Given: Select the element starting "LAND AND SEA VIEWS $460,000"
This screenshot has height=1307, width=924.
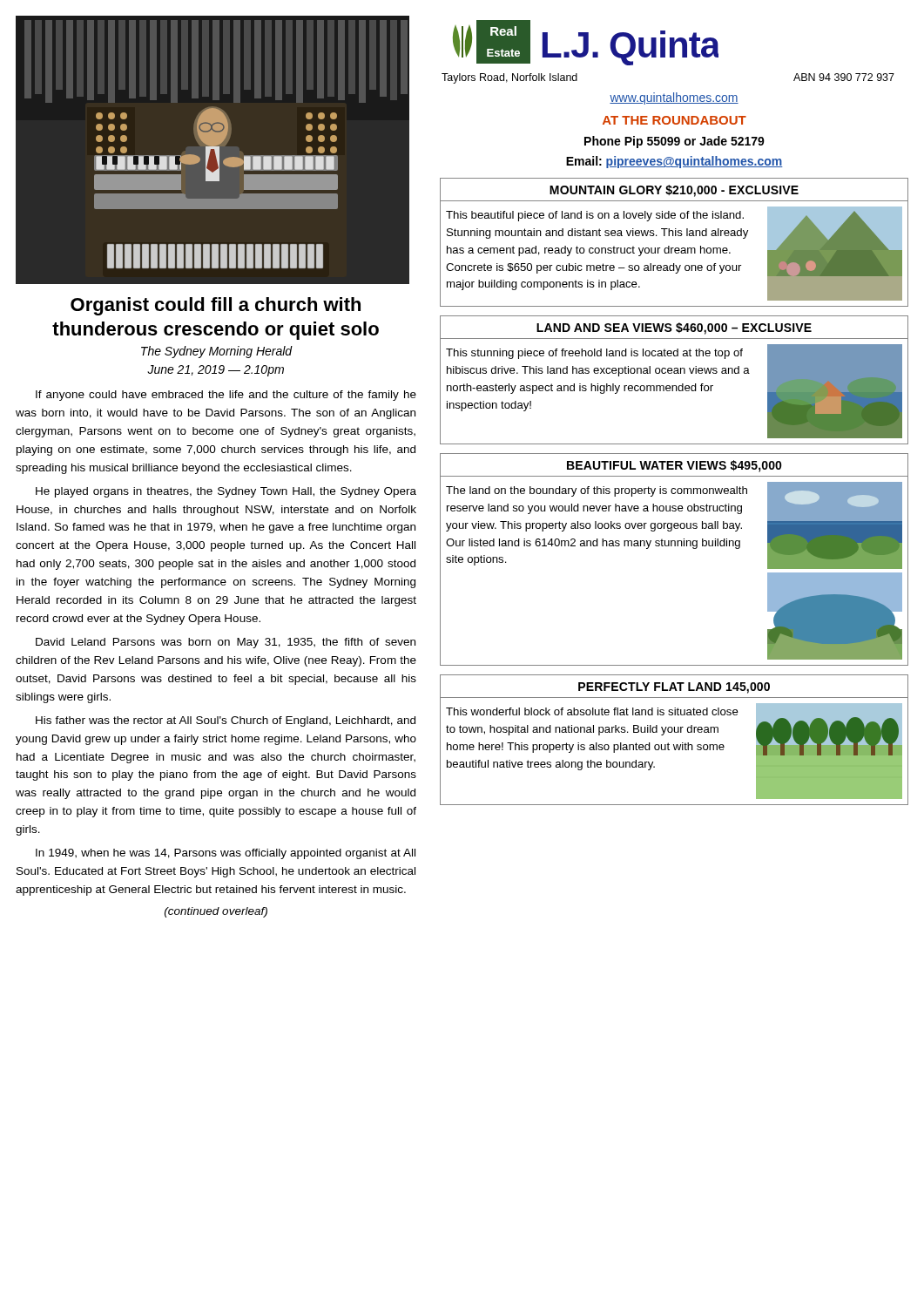Looking at the screenshot, I should tap(674, 328).
